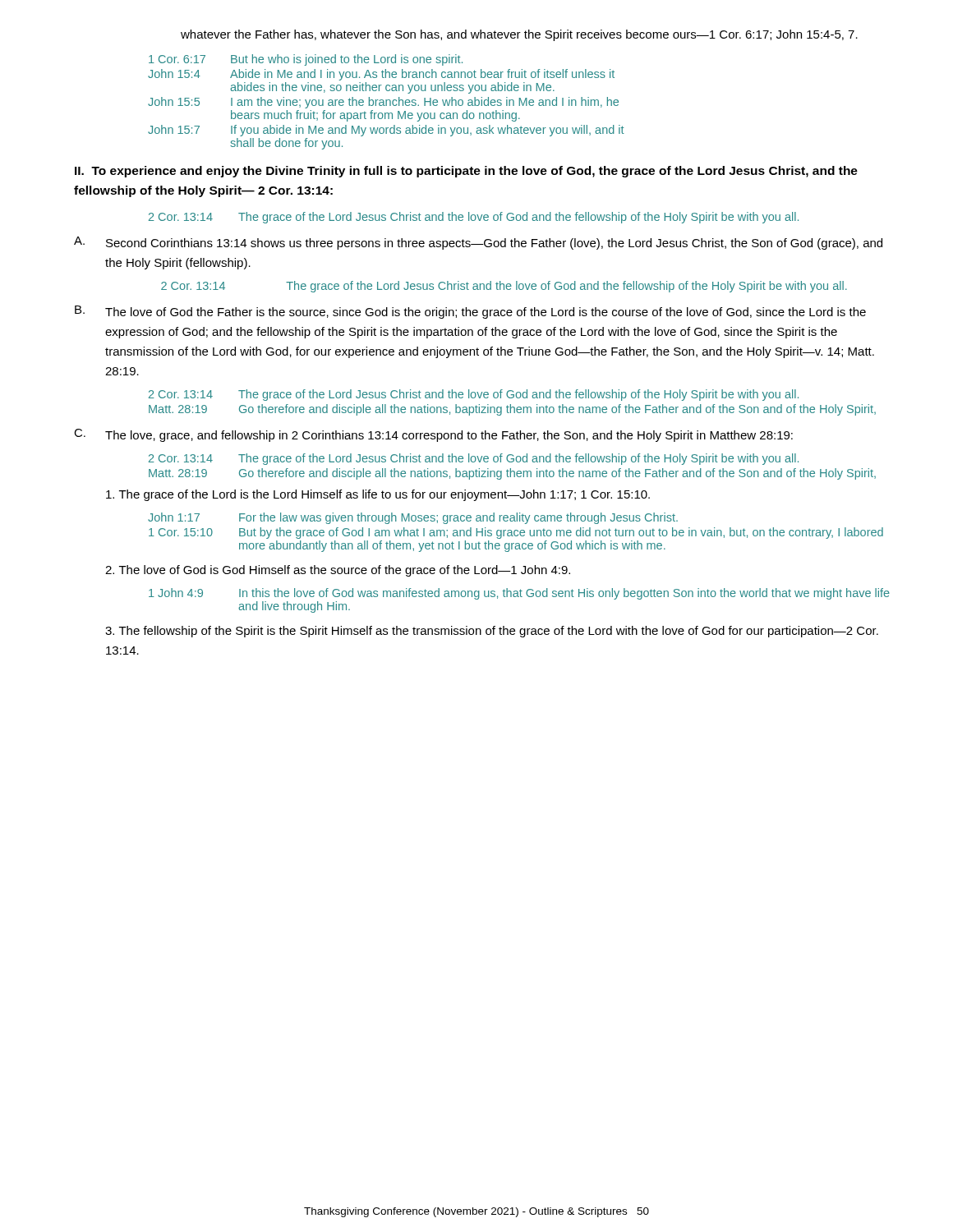
Task: Where is the passage that starts "A. Second Corinthians 13:14 shows us three persons"?
Action: 485,253
